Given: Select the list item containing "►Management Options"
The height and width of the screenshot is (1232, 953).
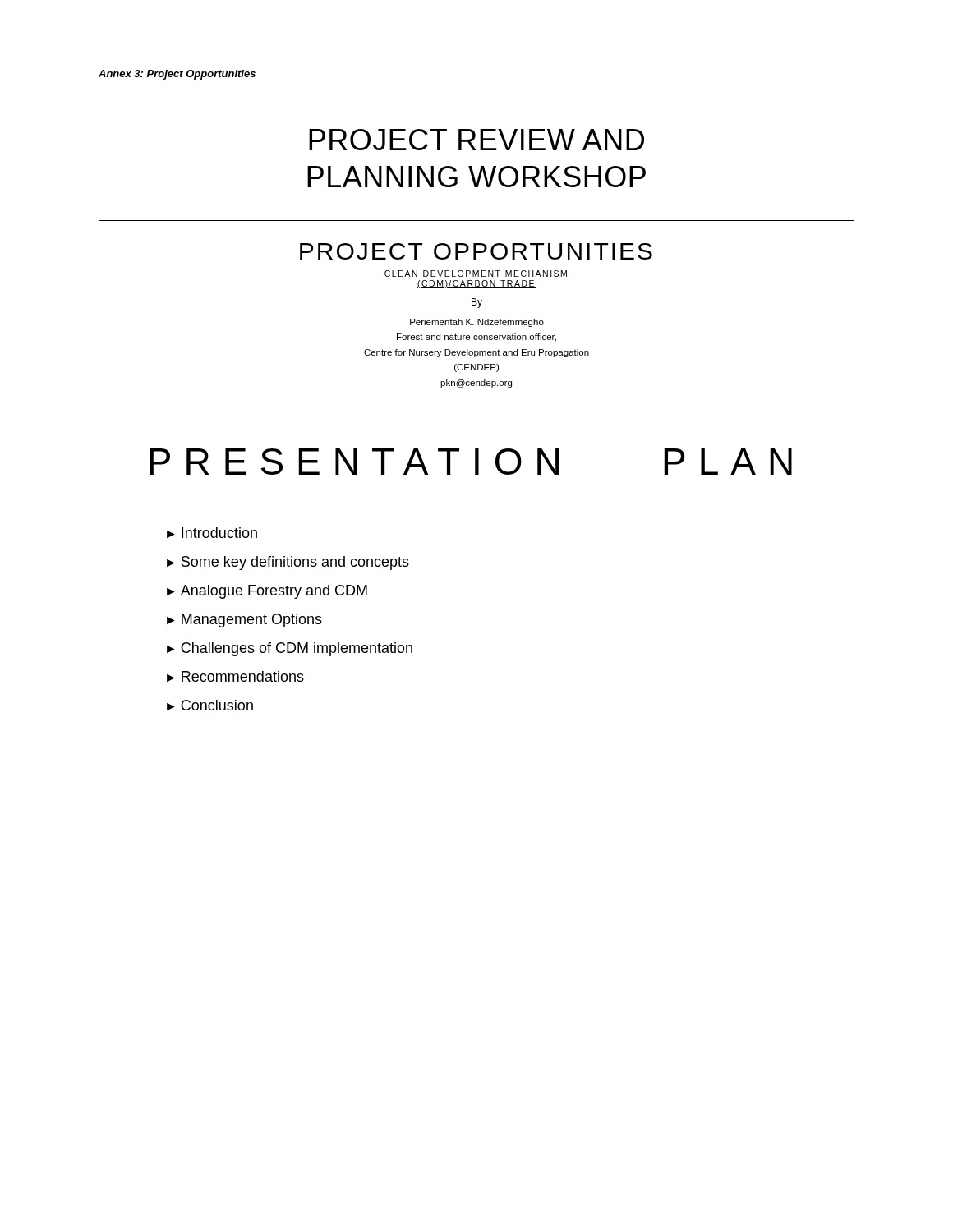Looking at the screenshot, I should pyautogui.click(x=243, y=619).
